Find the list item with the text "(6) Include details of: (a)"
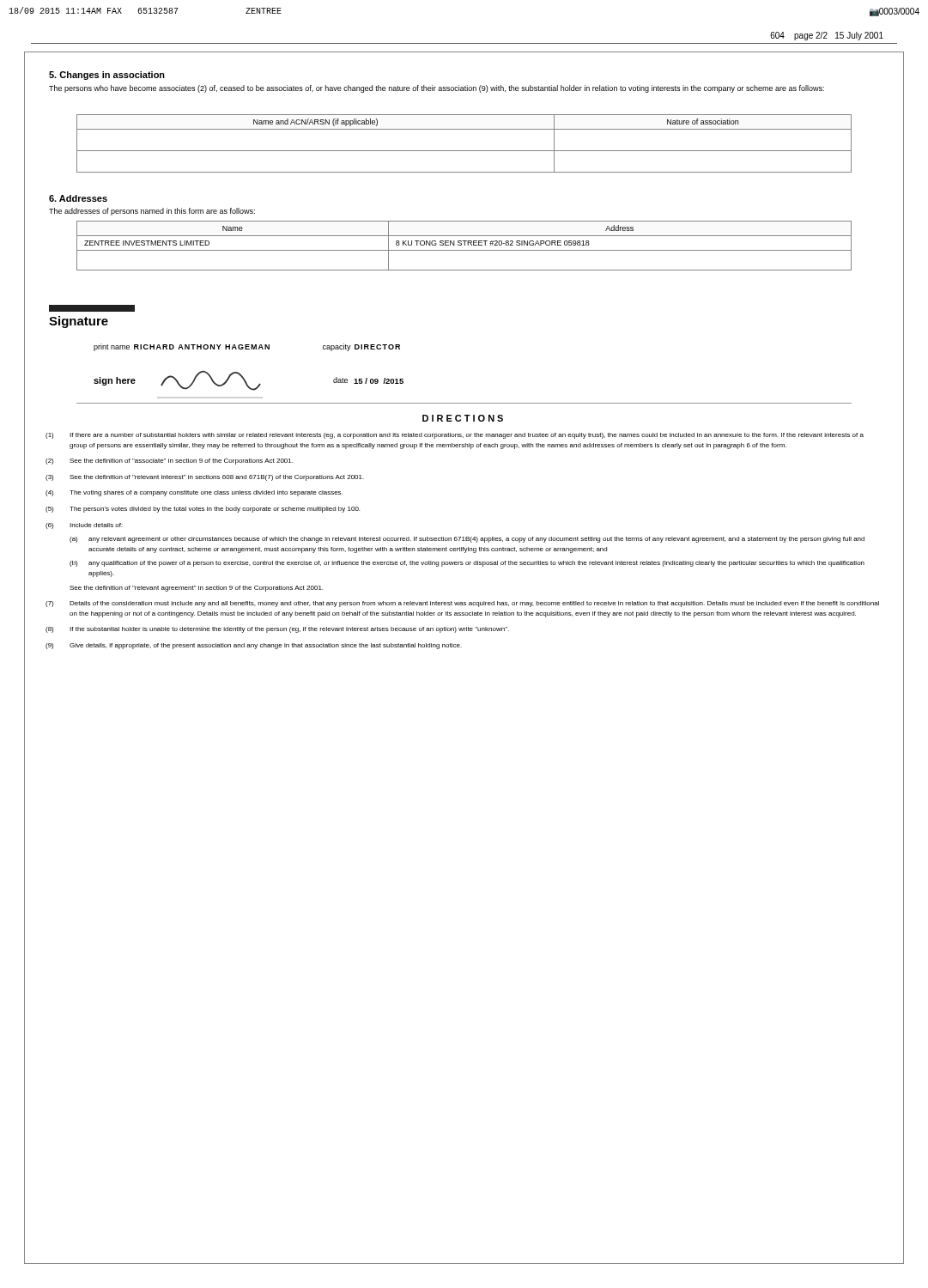Image resolution: width=928 pixels, height=1288 pixels. pos(464,556)
